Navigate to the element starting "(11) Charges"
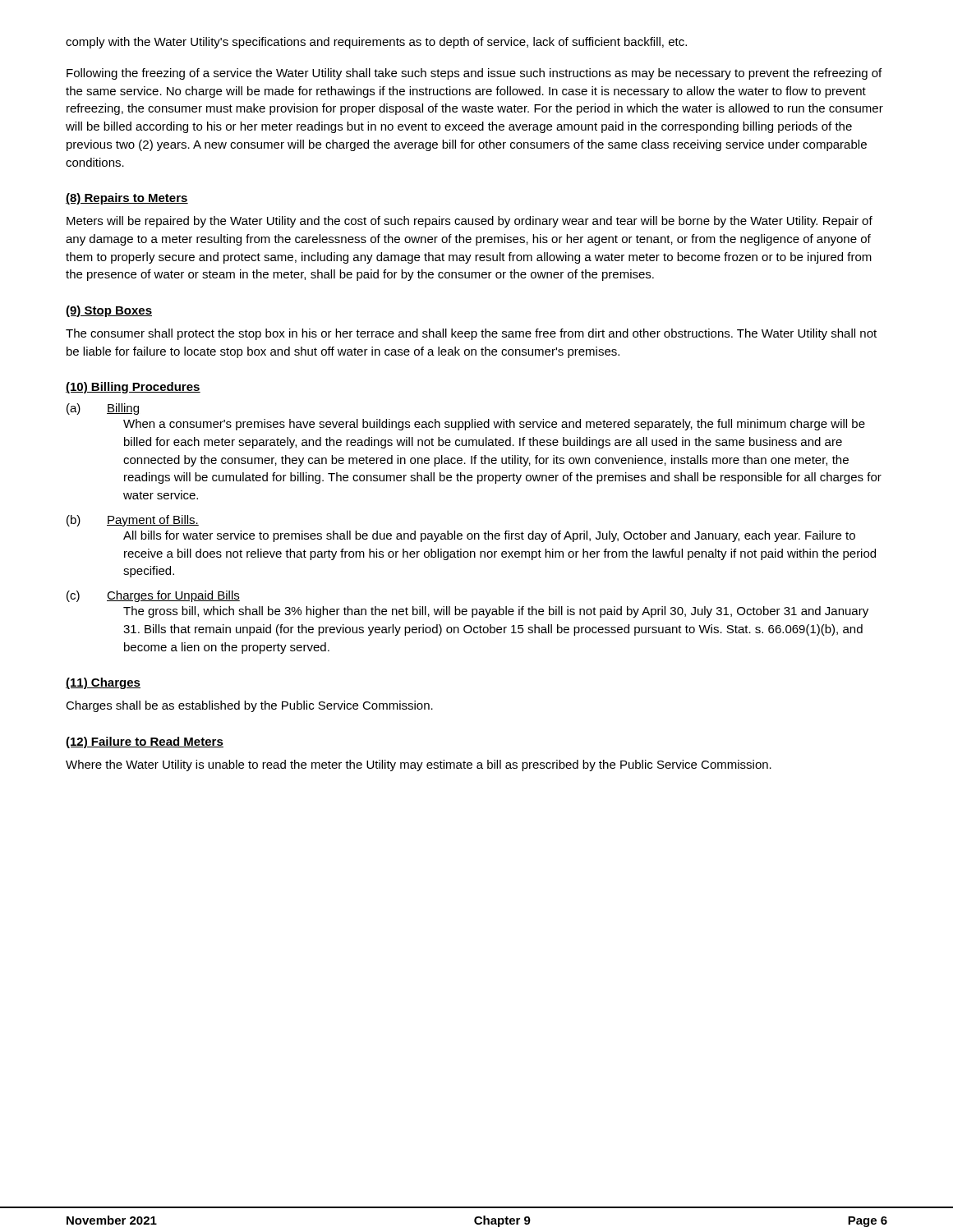 (x=103, y=682)
